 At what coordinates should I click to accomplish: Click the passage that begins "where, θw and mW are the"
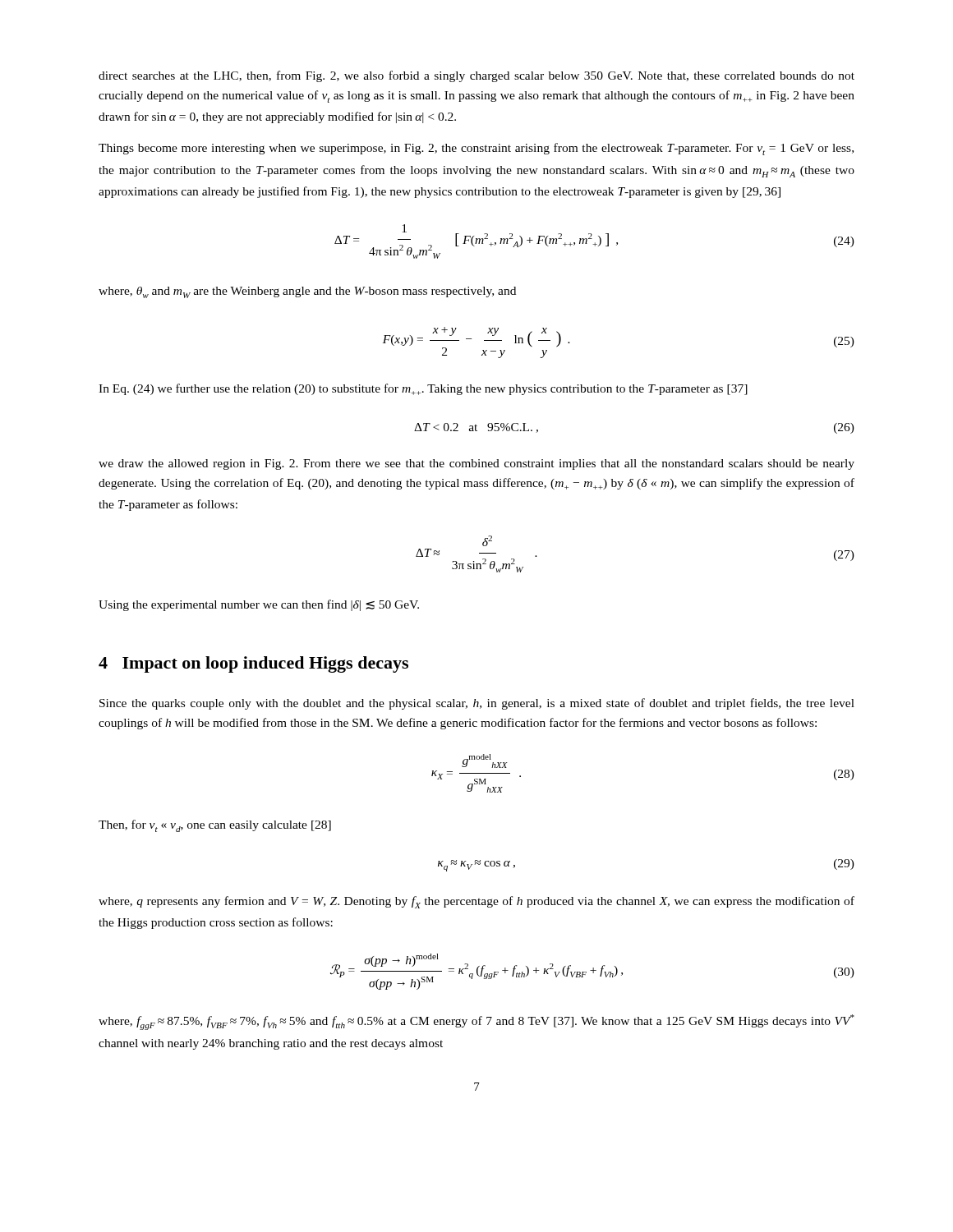click(x=307, y=291)
